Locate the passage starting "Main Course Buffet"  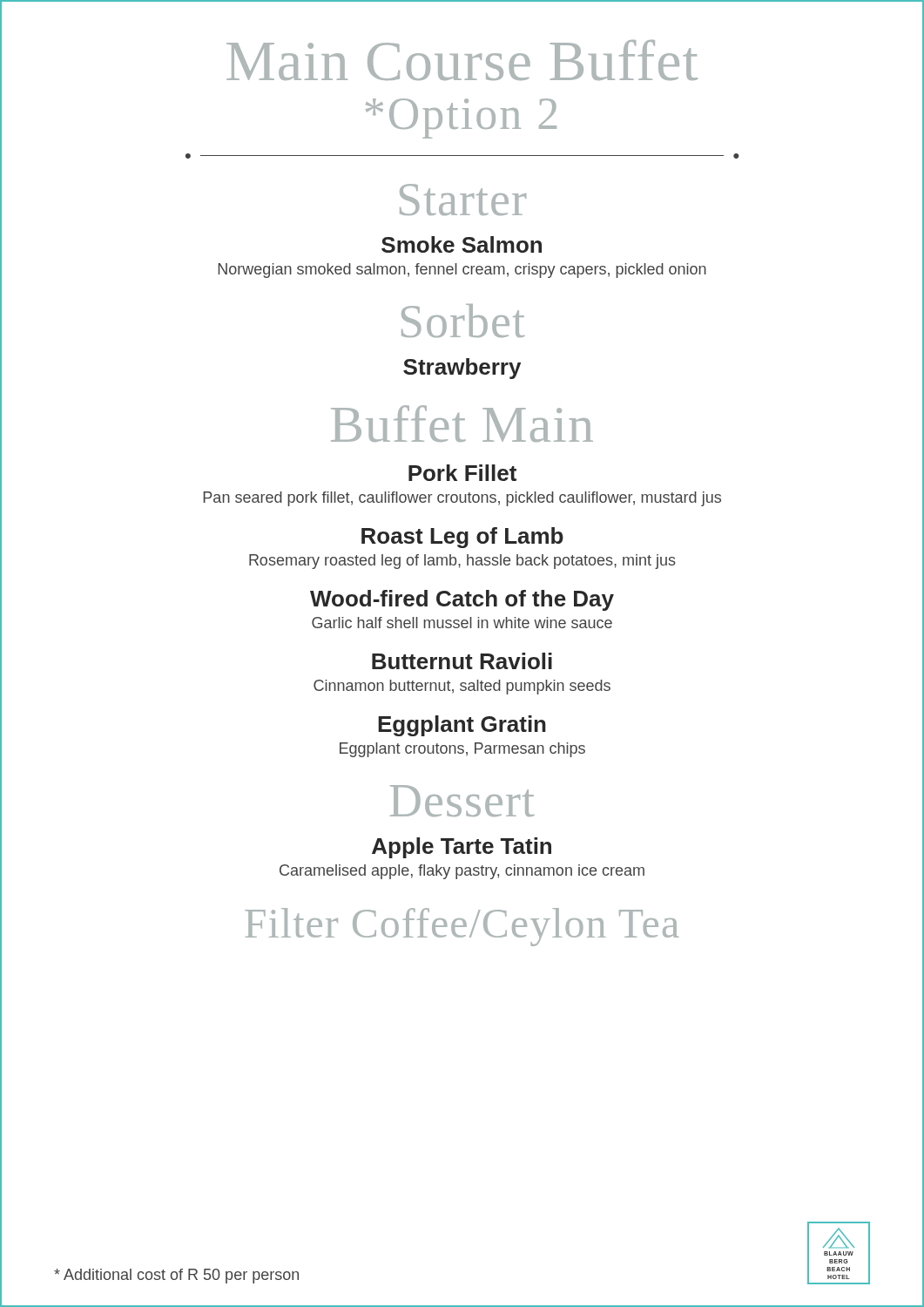462,61
